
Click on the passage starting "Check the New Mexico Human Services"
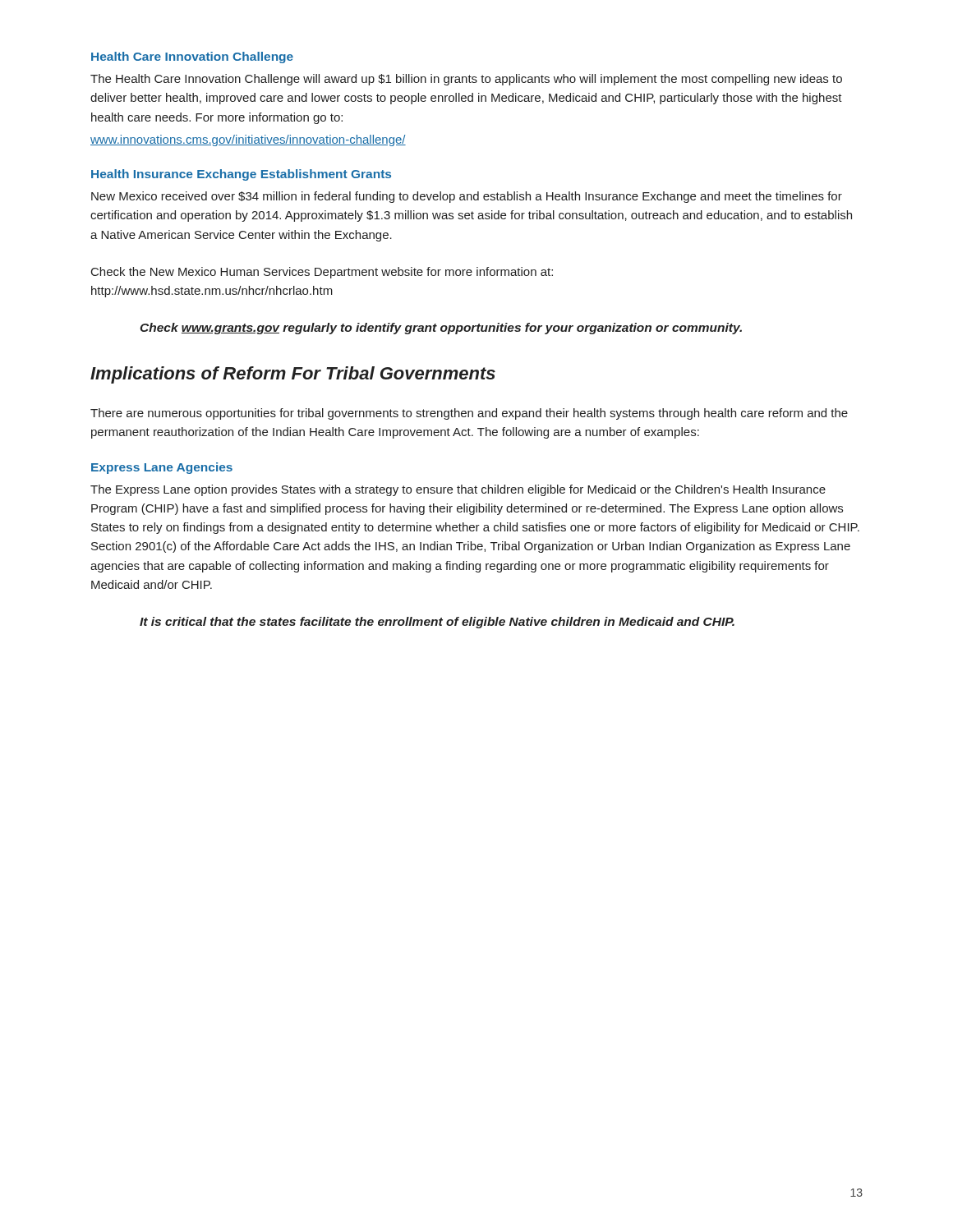(322, 281)
